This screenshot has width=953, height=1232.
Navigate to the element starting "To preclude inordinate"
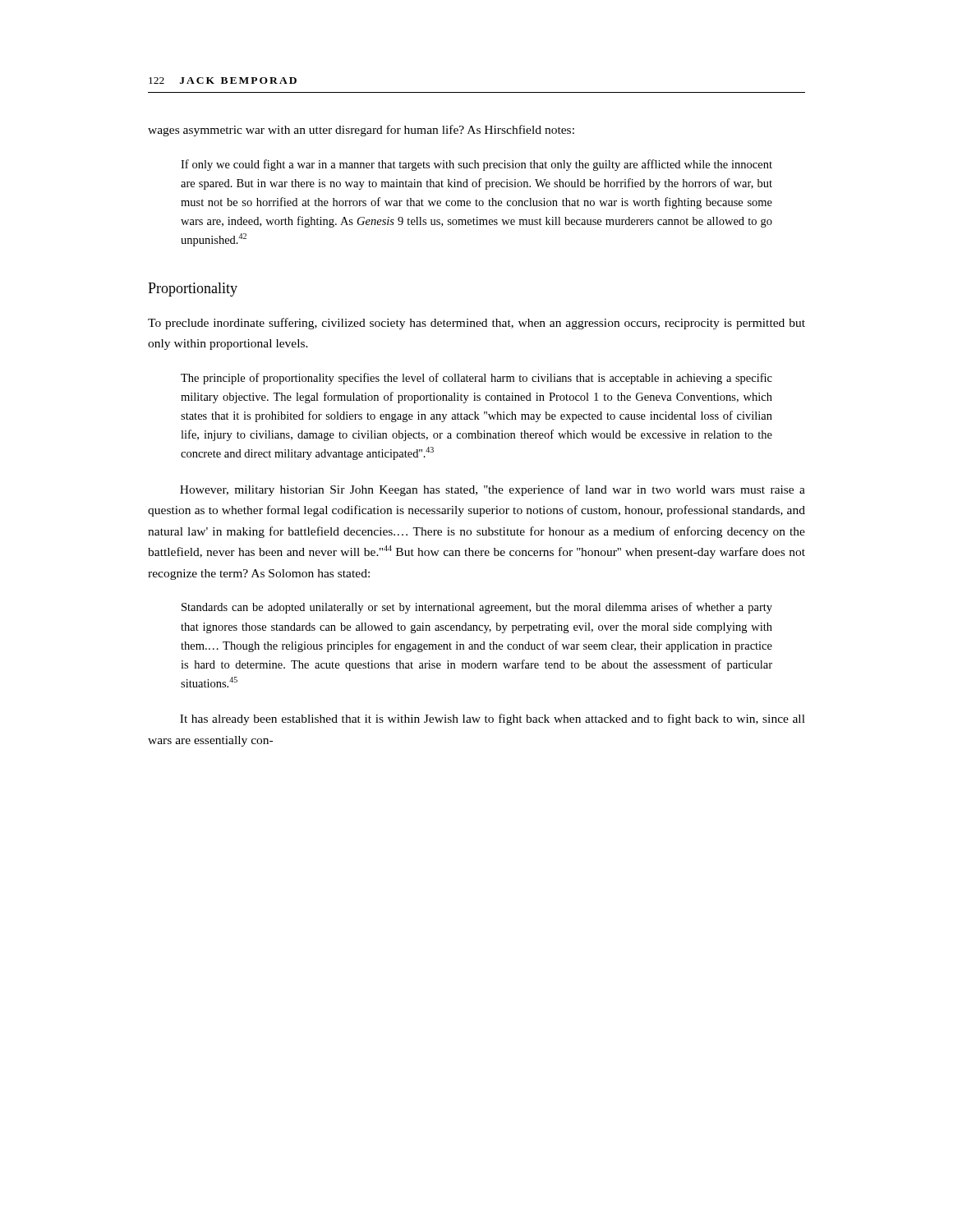(x=476, y=332)
